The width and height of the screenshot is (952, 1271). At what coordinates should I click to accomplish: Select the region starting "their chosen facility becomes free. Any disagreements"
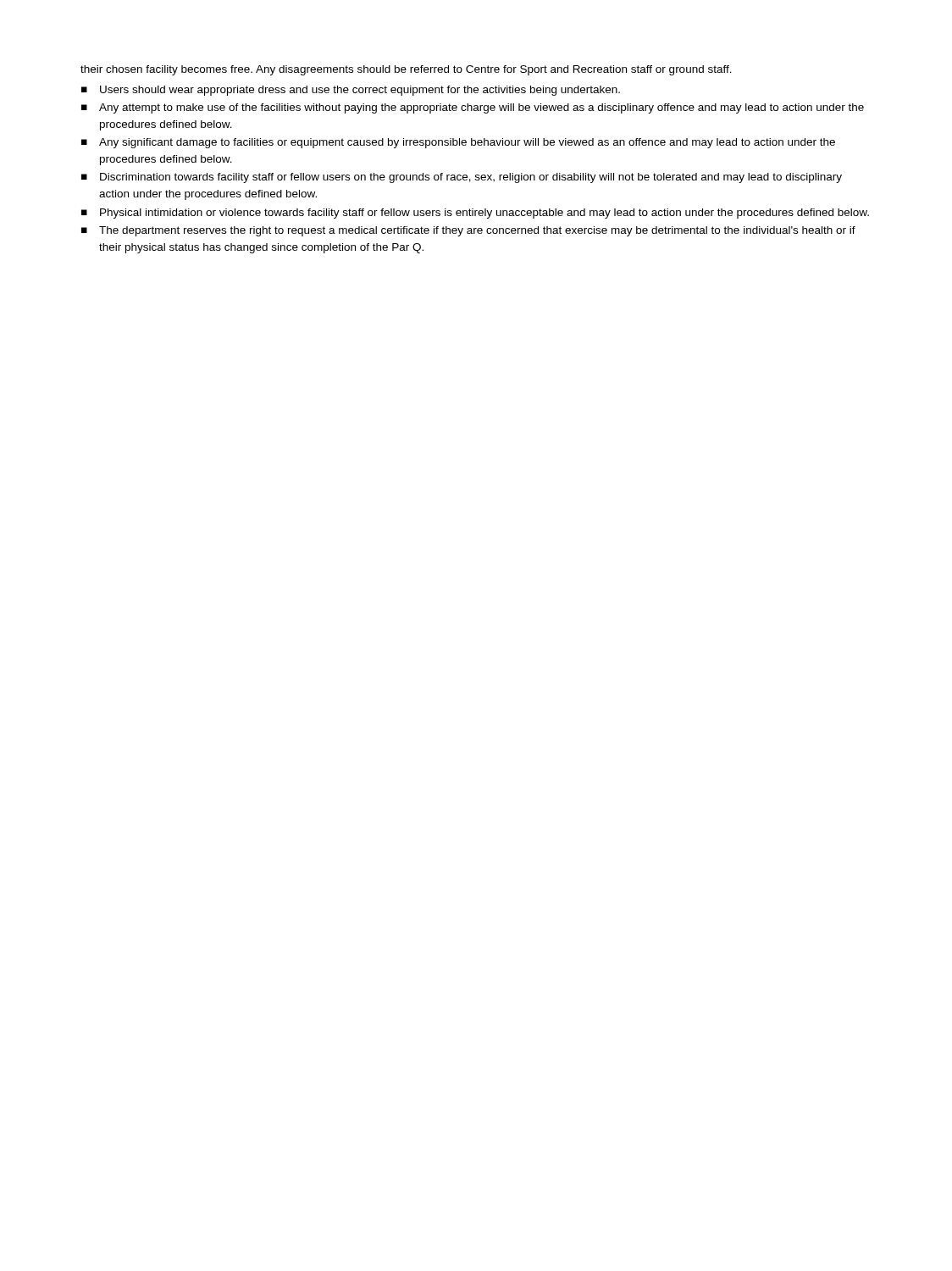pos(406,69)
